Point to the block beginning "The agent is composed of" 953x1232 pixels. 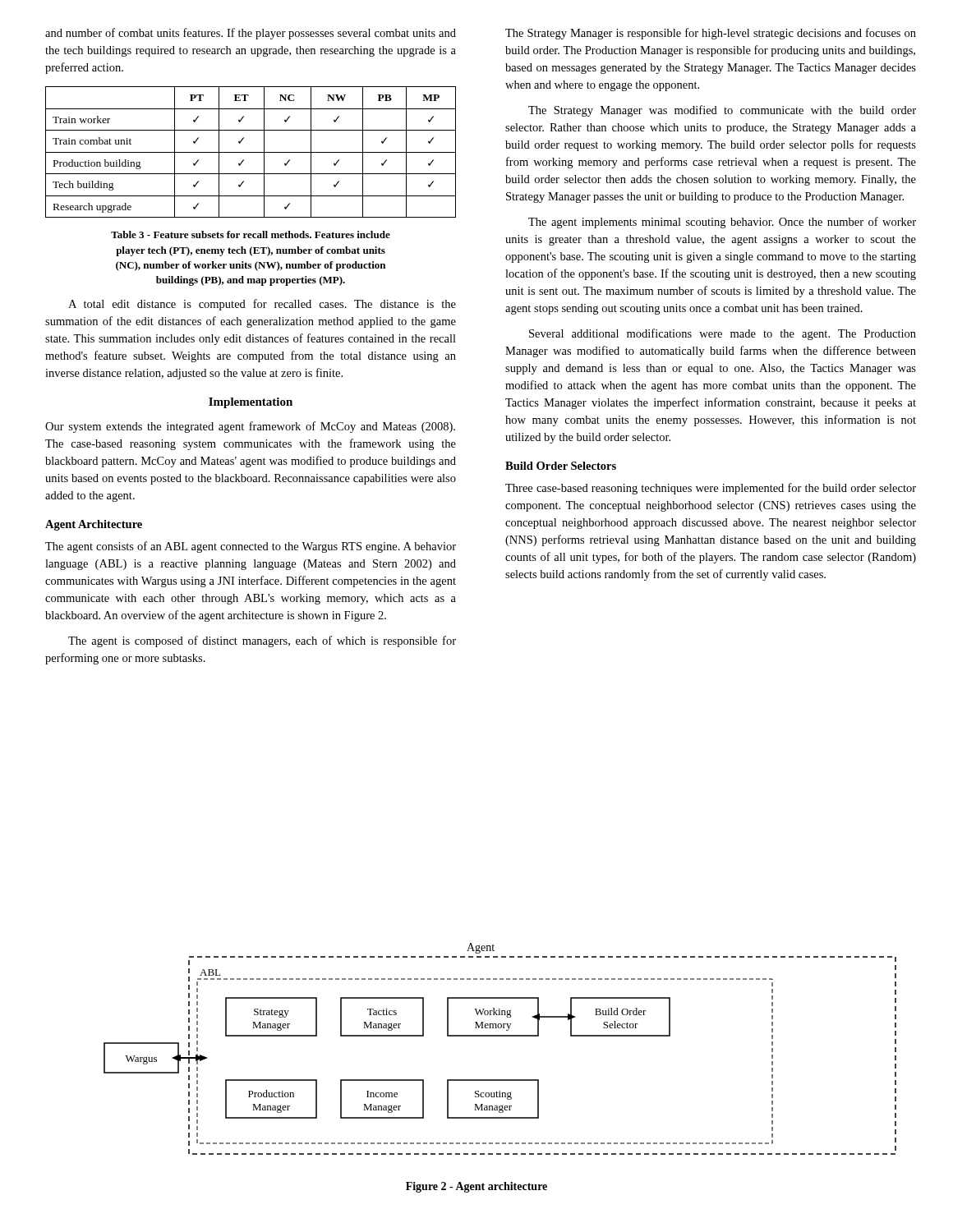pos(251,649)
